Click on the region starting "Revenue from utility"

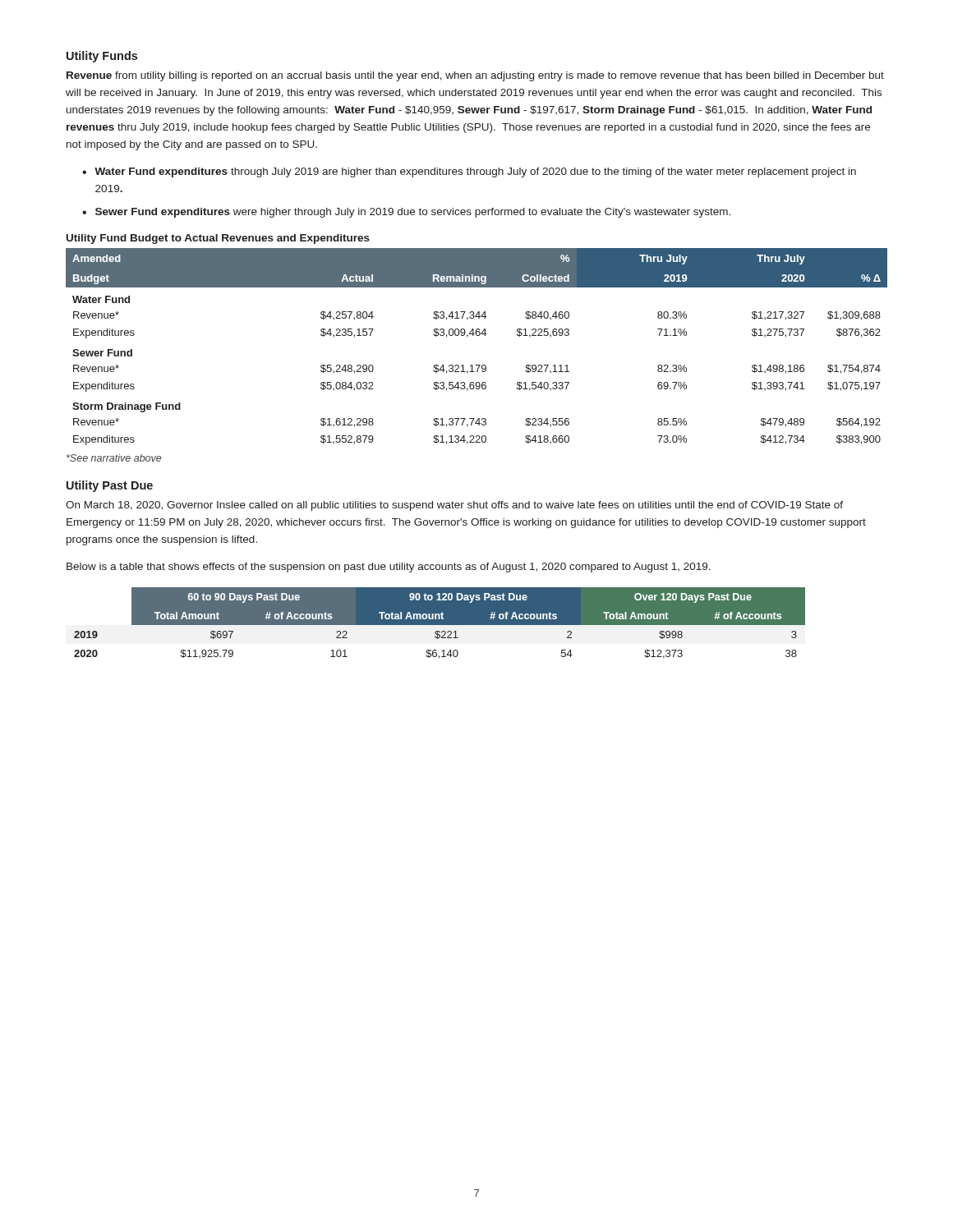pos(475,110)
